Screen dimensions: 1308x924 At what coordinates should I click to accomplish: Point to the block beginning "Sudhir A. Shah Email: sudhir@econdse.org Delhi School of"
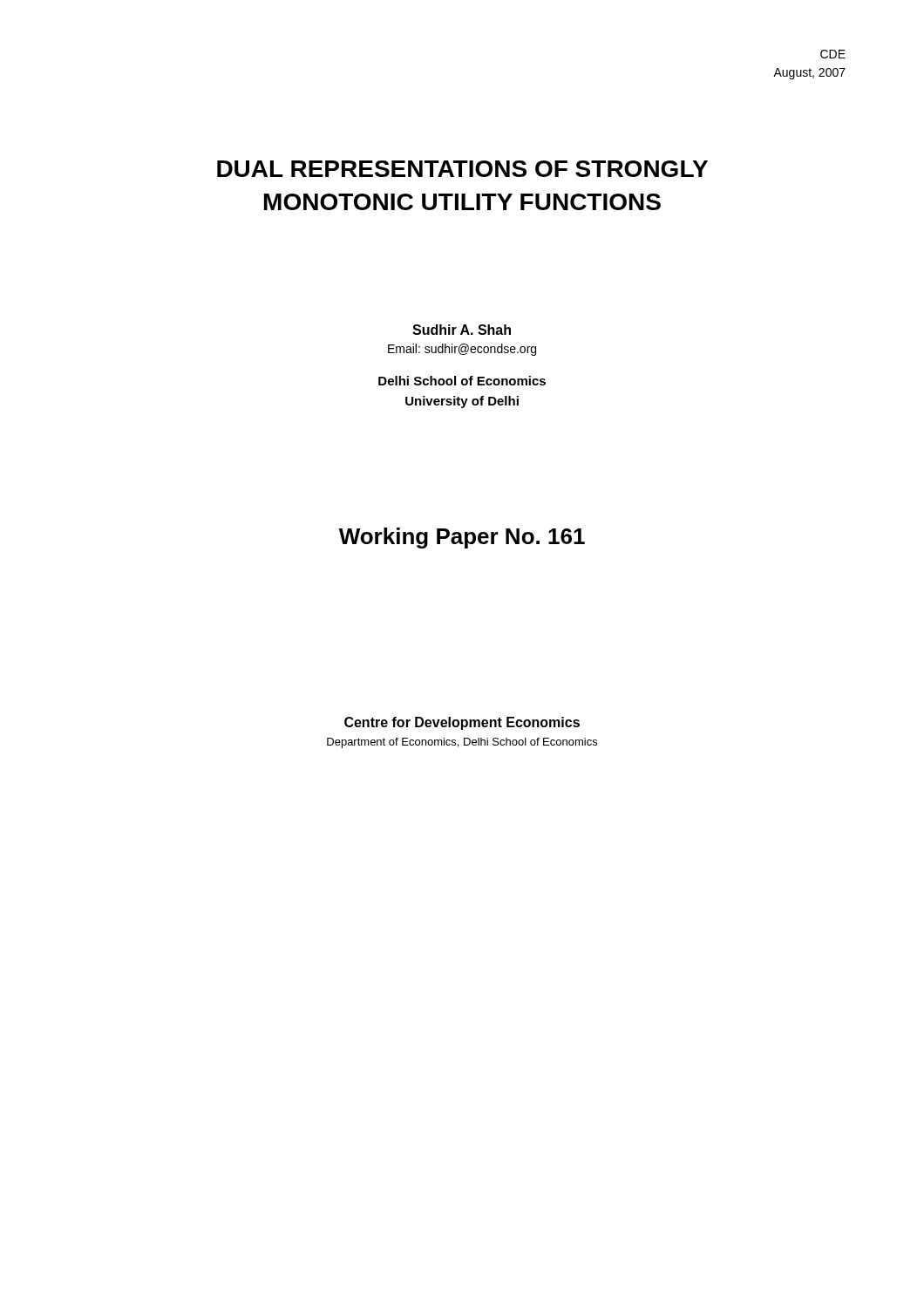click(x=462, y=367)
